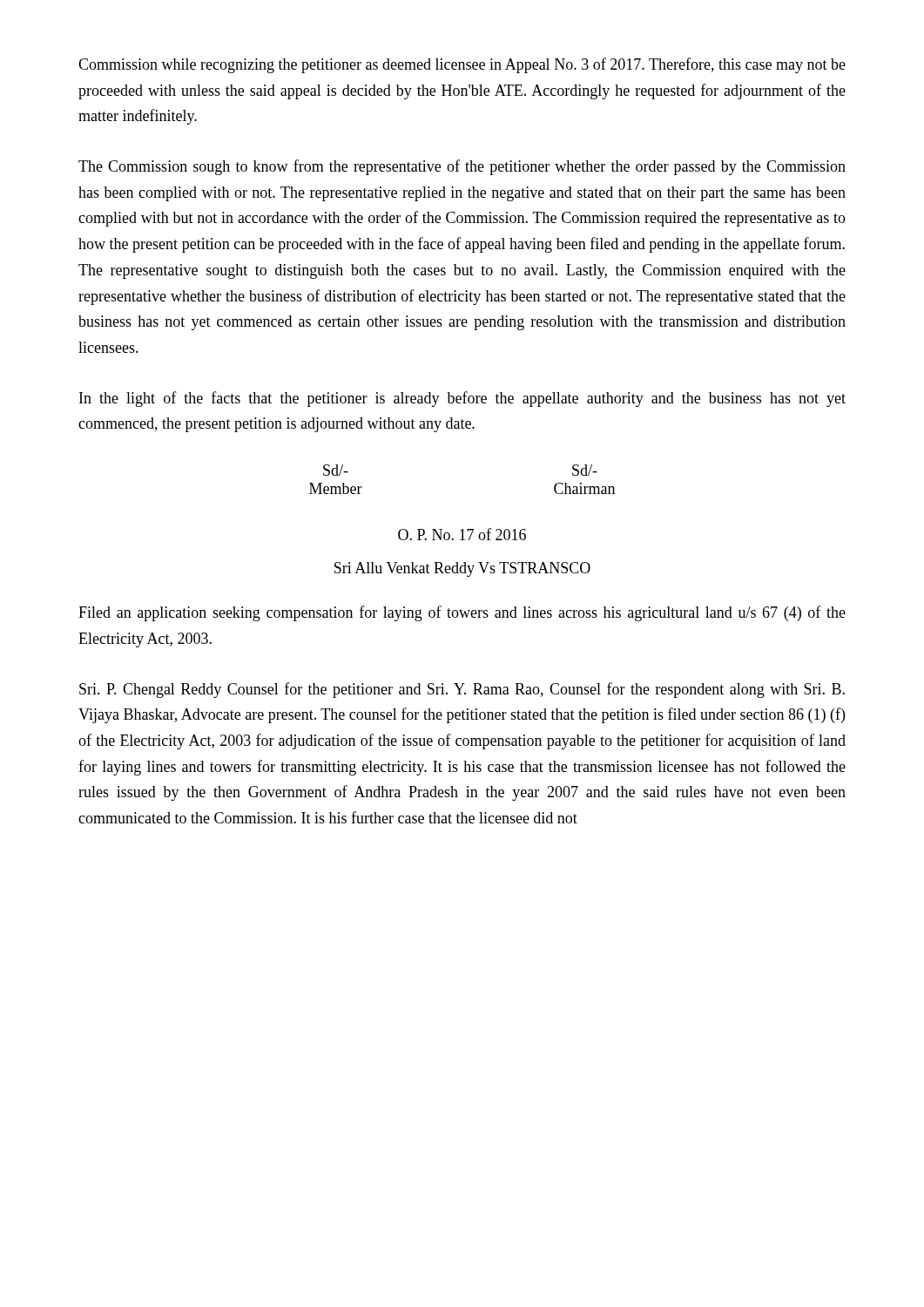Screen dimensions: 1307x924
Task: Locate the text "Sri Allu Venkat Reddy Vs TSTRANSCO"
Action: pos(462,568)
